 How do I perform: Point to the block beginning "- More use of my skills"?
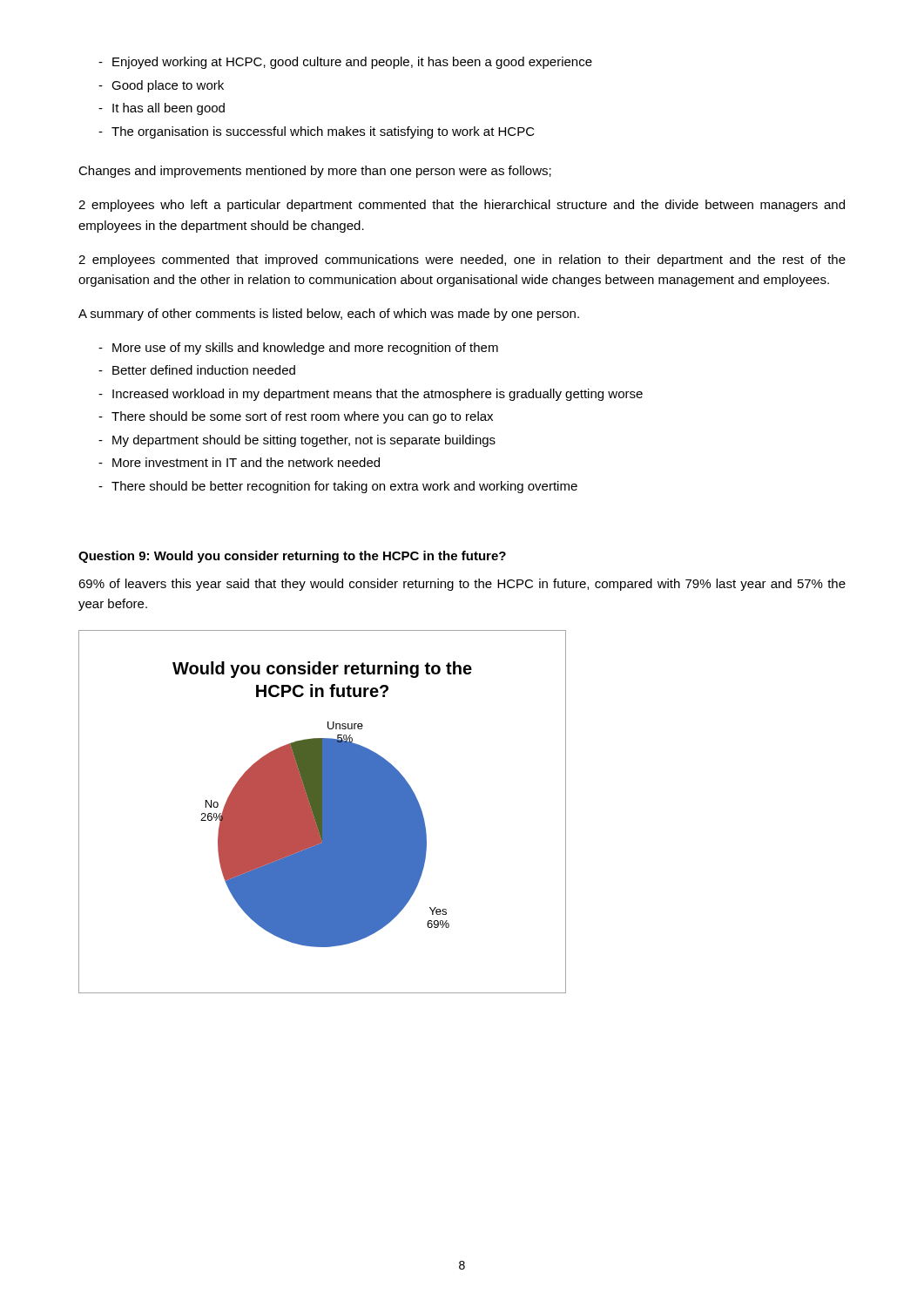coord(462,347)
